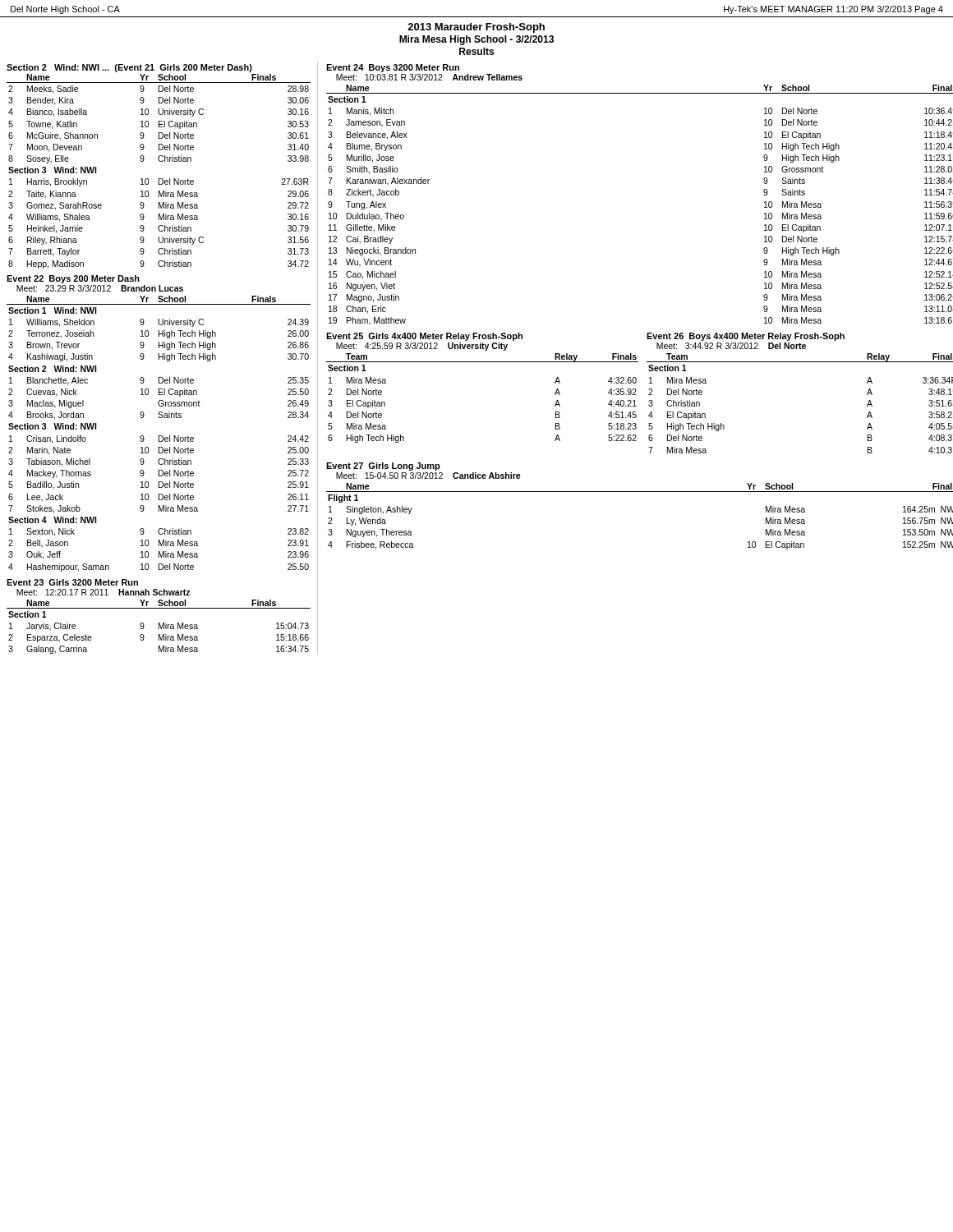953x1232 pixels.
Task: Find the element starting "Section 2 Wind: NWI ... (Event 21 Girls"
Action: (x=159, y=166)
